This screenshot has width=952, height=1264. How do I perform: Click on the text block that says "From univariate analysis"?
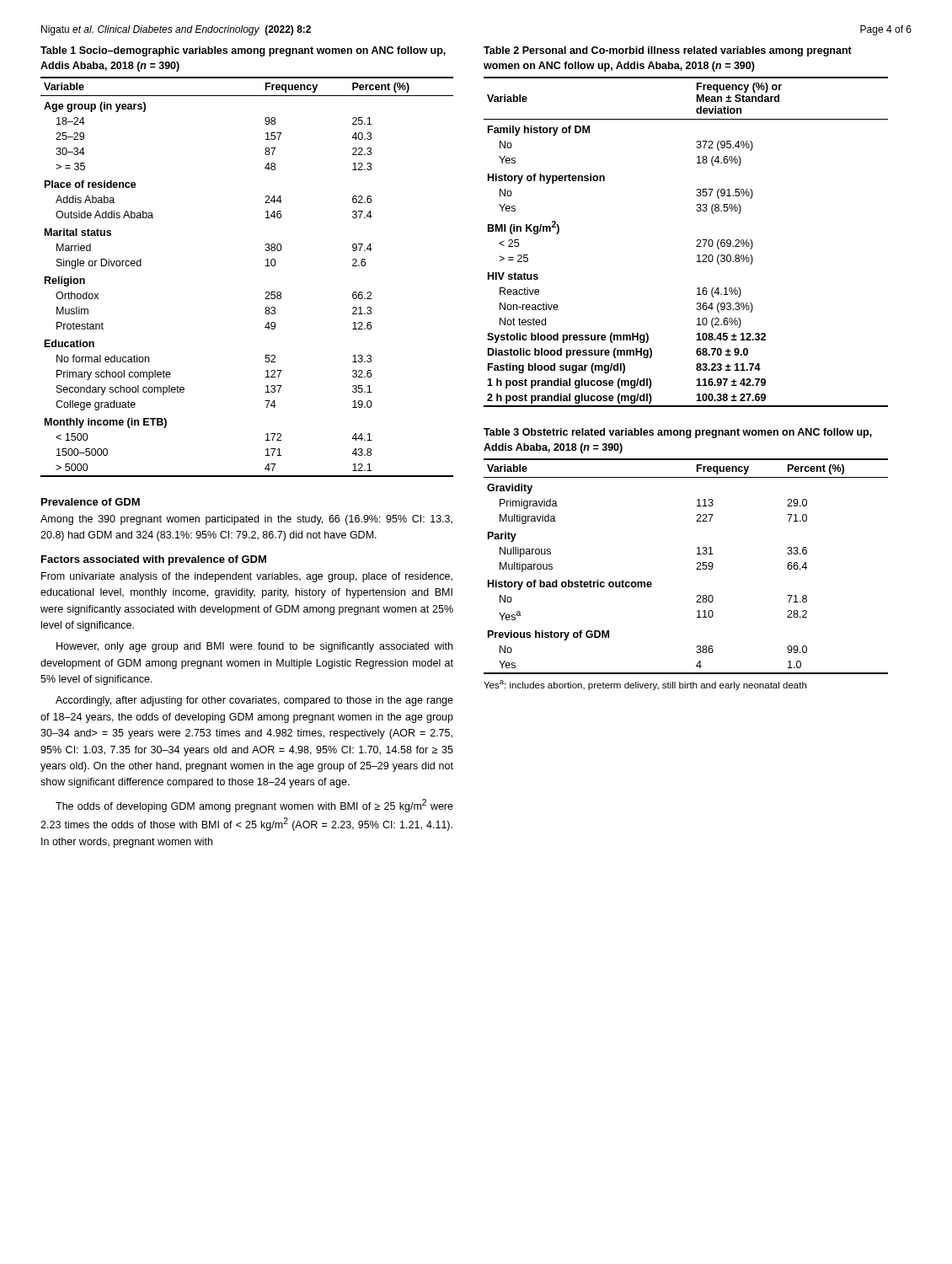pyautogui.click(x=247, y=709)
